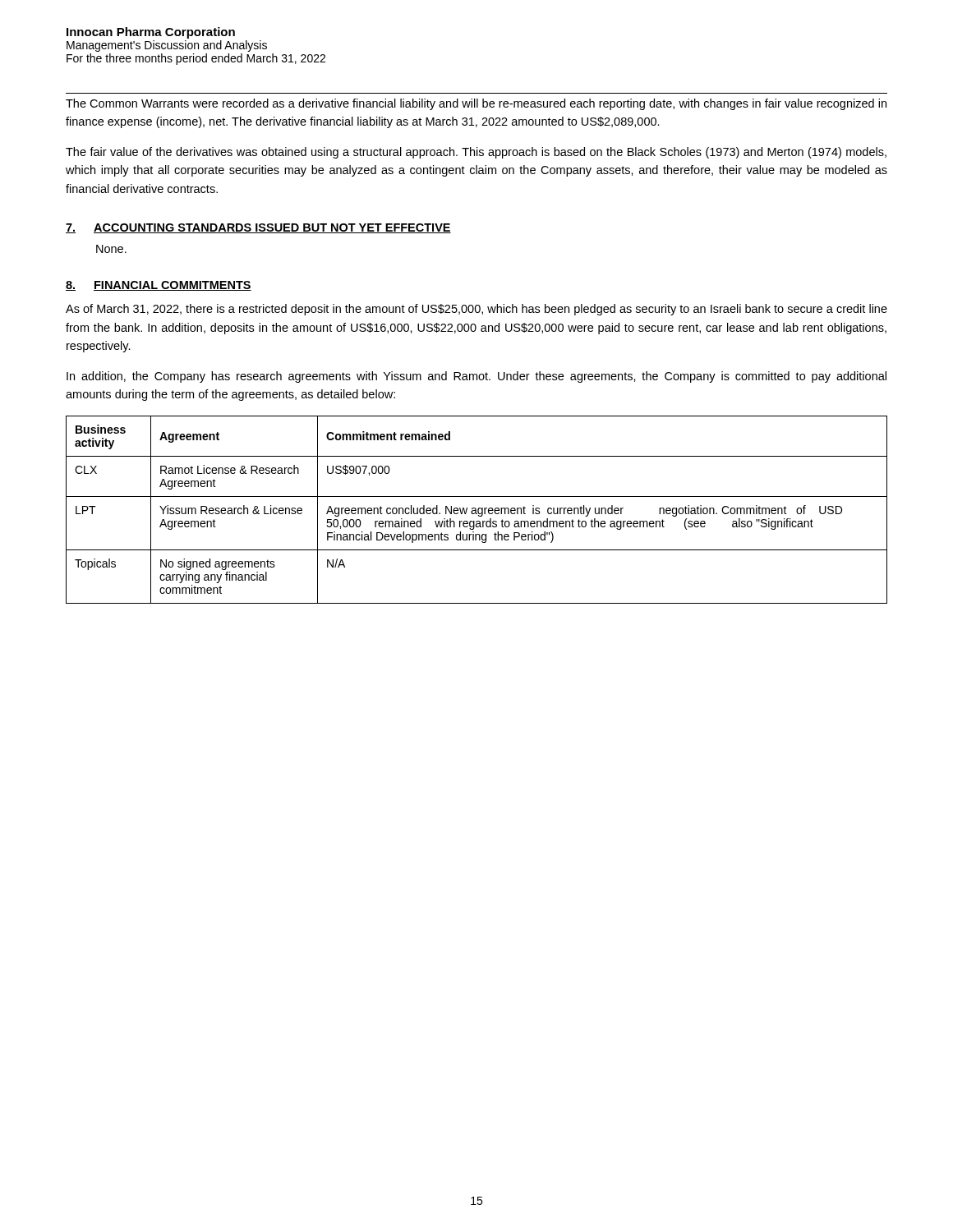
Task: Locate the block of text that opens with "As of March"
Action: 476,328
